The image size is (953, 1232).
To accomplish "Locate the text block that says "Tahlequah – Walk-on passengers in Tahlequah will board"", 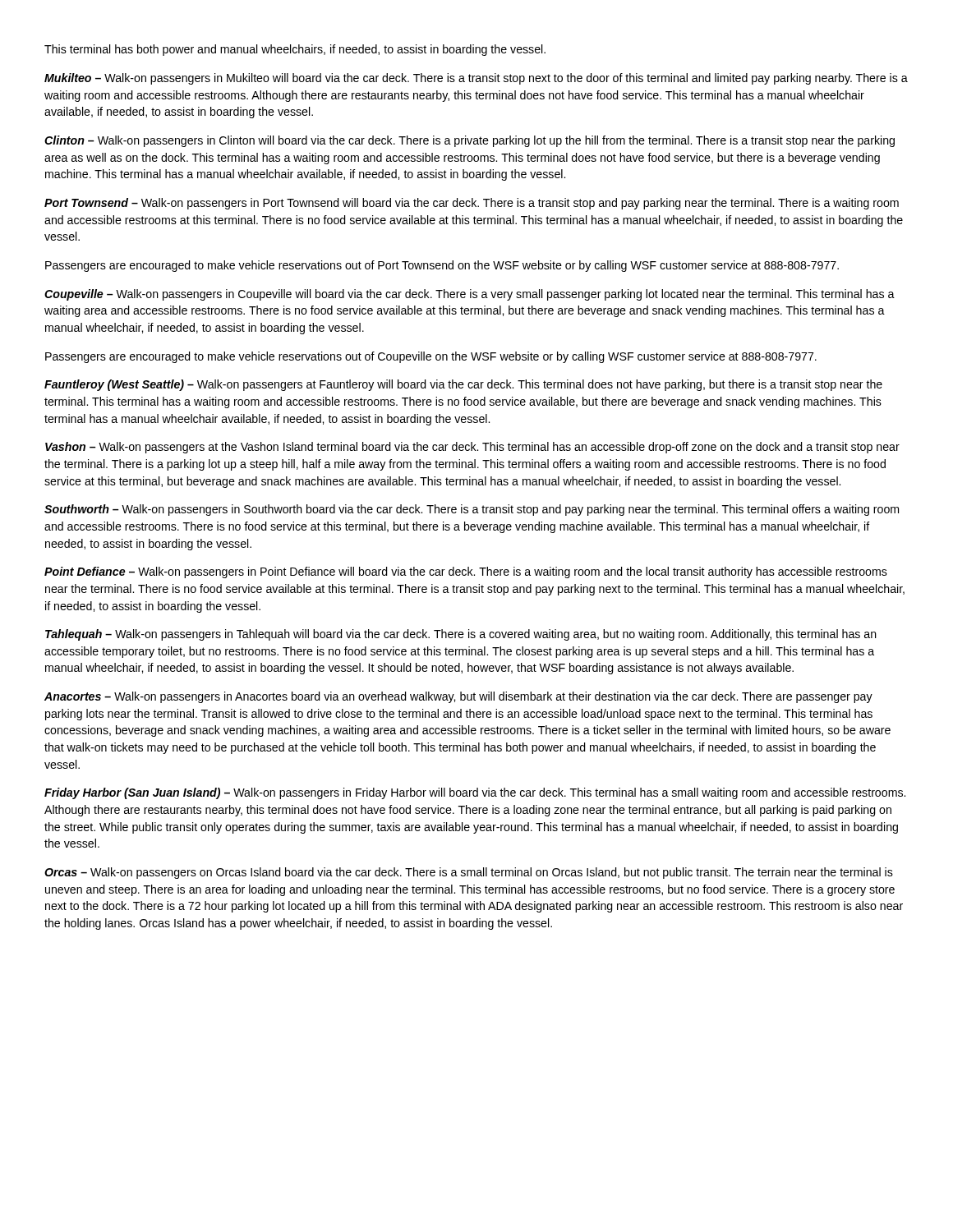I will [x=476, y=651].
